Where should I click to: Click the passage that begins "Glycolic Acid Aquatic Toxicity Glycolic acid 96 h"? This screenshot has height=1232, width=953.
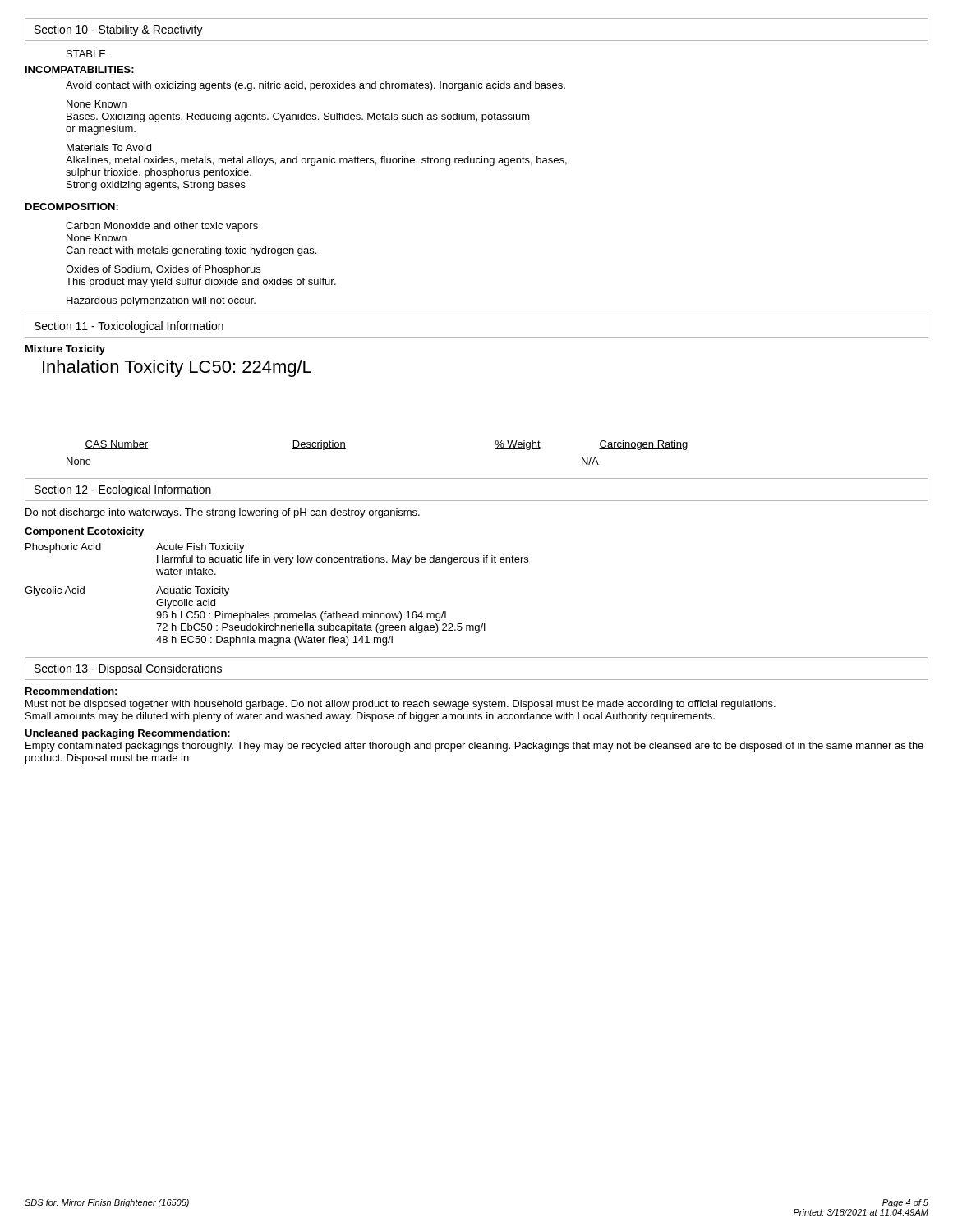pyautogui.click(x=255, y=615)
